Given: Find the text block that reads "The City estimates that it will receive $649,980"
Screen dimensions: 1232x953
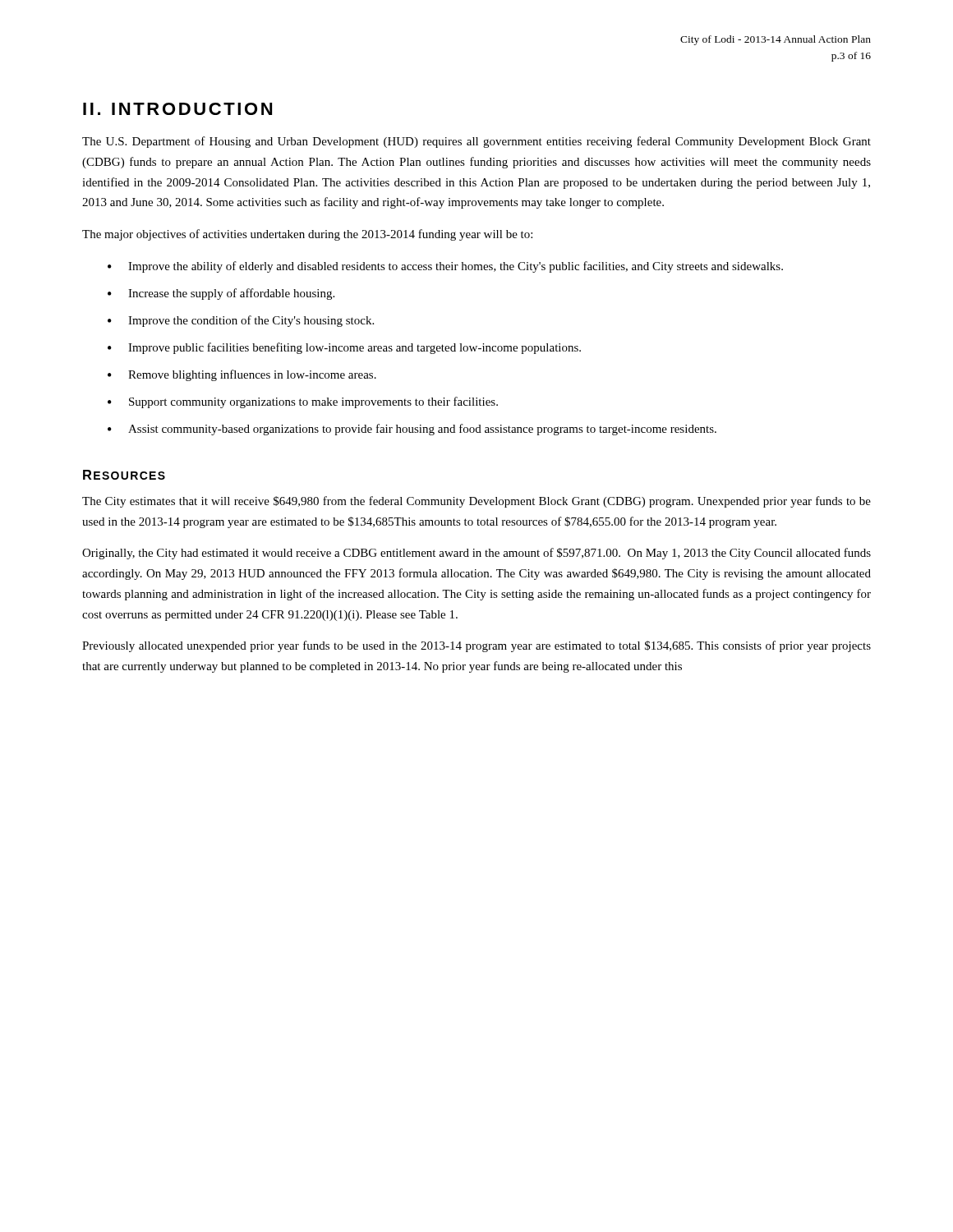Looking at the screenshot, I should tap(476, 511).
